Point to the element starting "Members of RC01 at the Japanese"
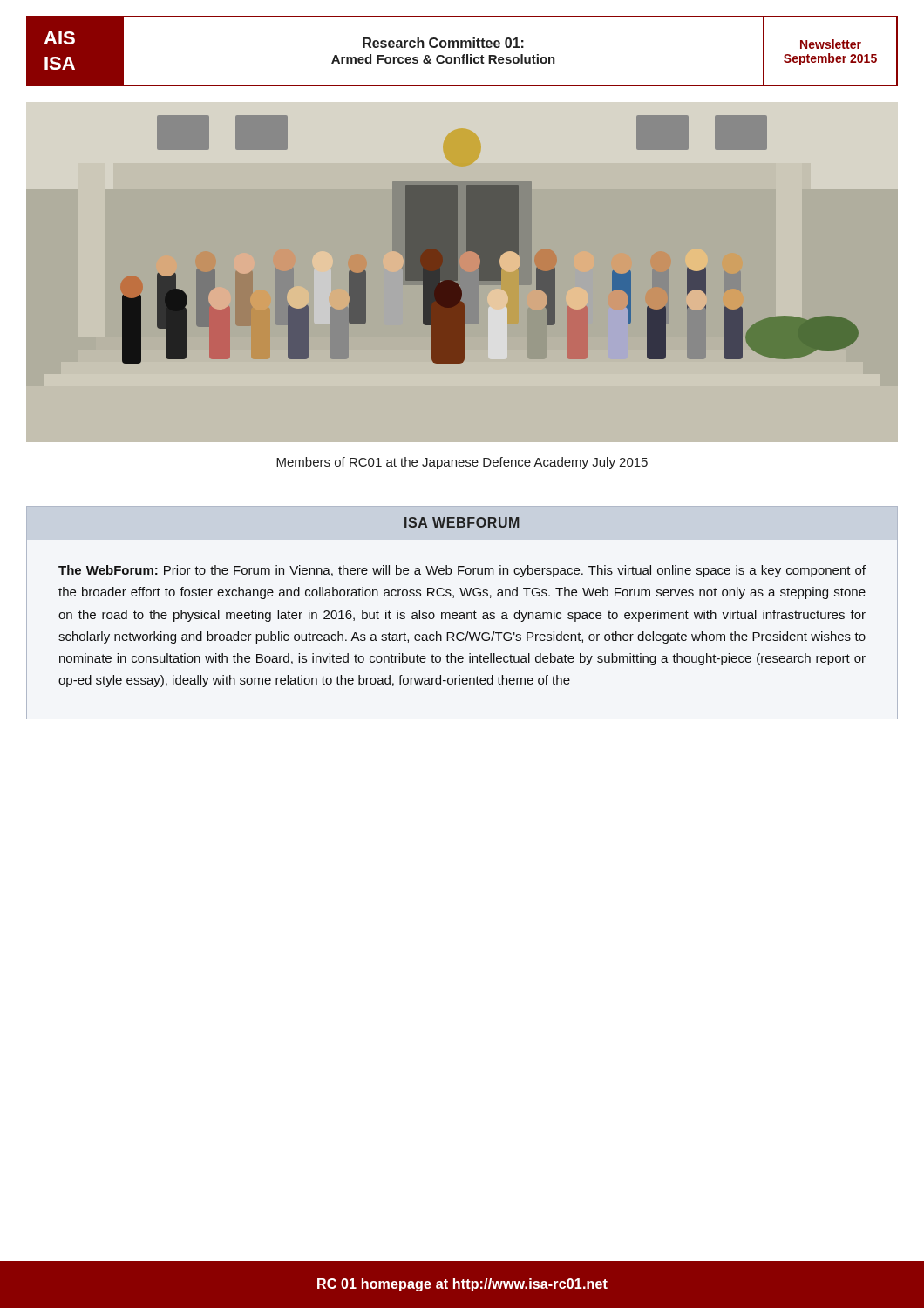 pyautogui.click(x=462, y=462)
